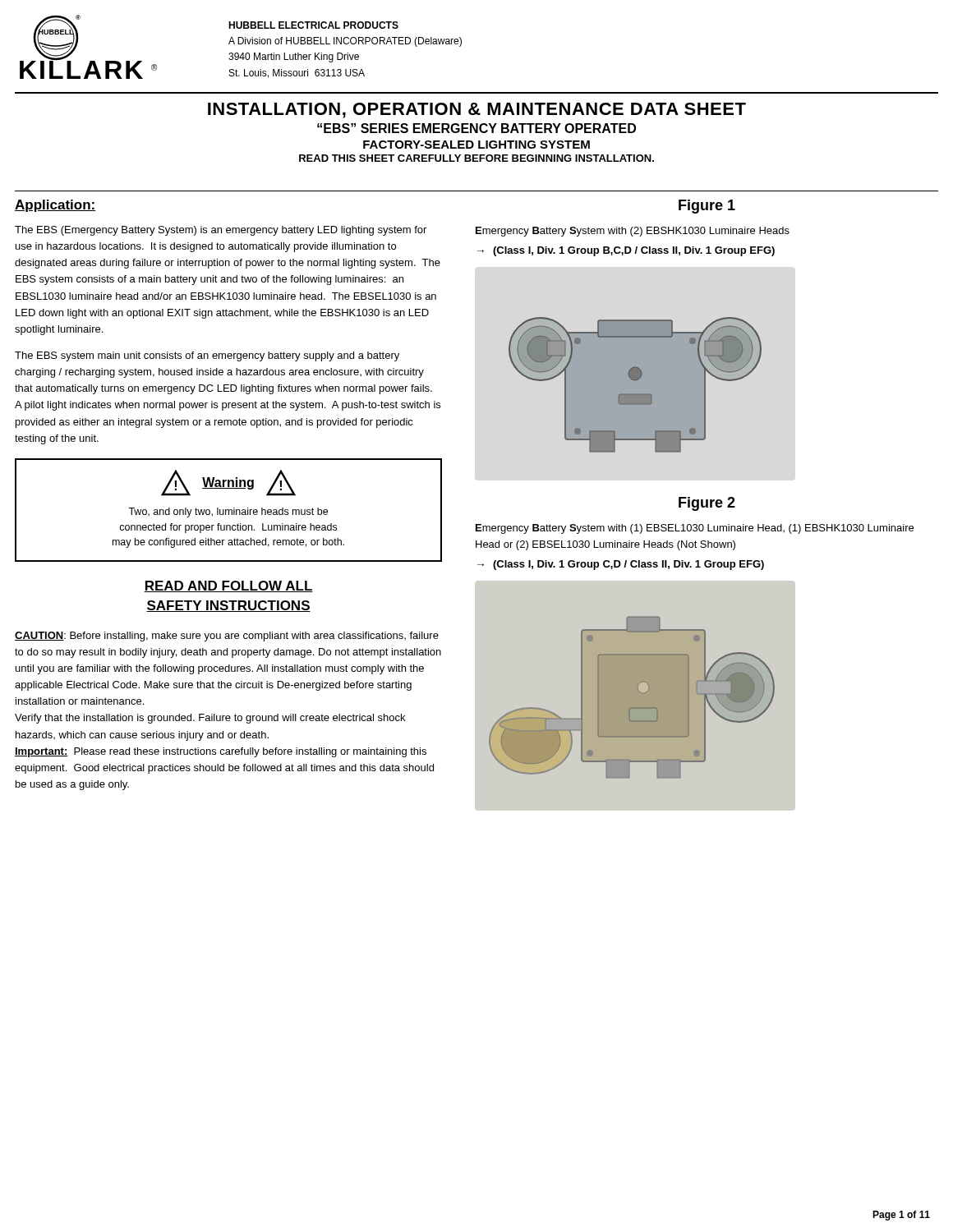This screenshot has height=1232, width=953.
Task: Find the passage starting "CAUTION: Before installing, make sure you"
Action: point(228,709)
